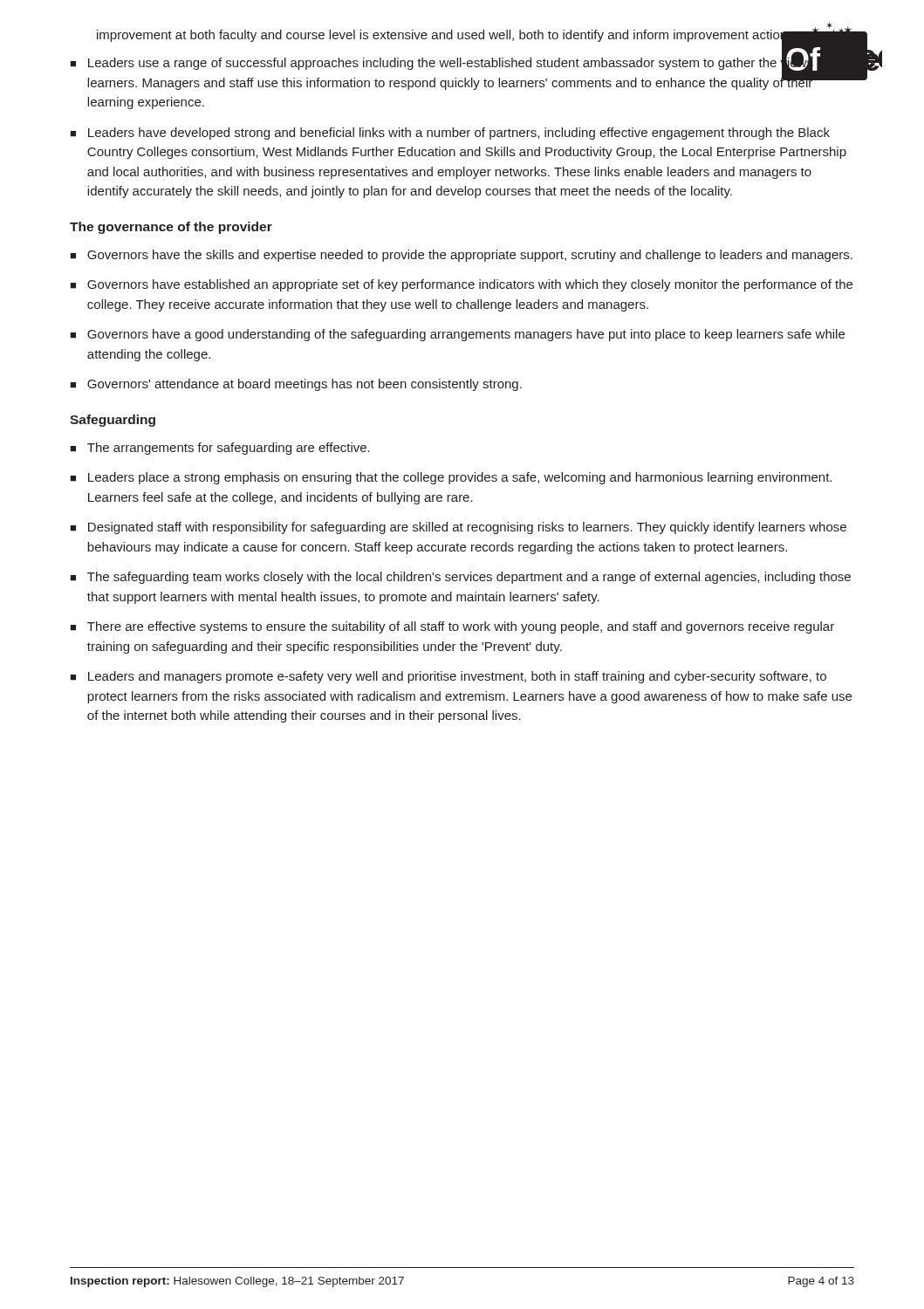Locate the block of text that opens with "Governors' attendance at board"
This screenshot has height=1309, width=924.
pos(305,384)
